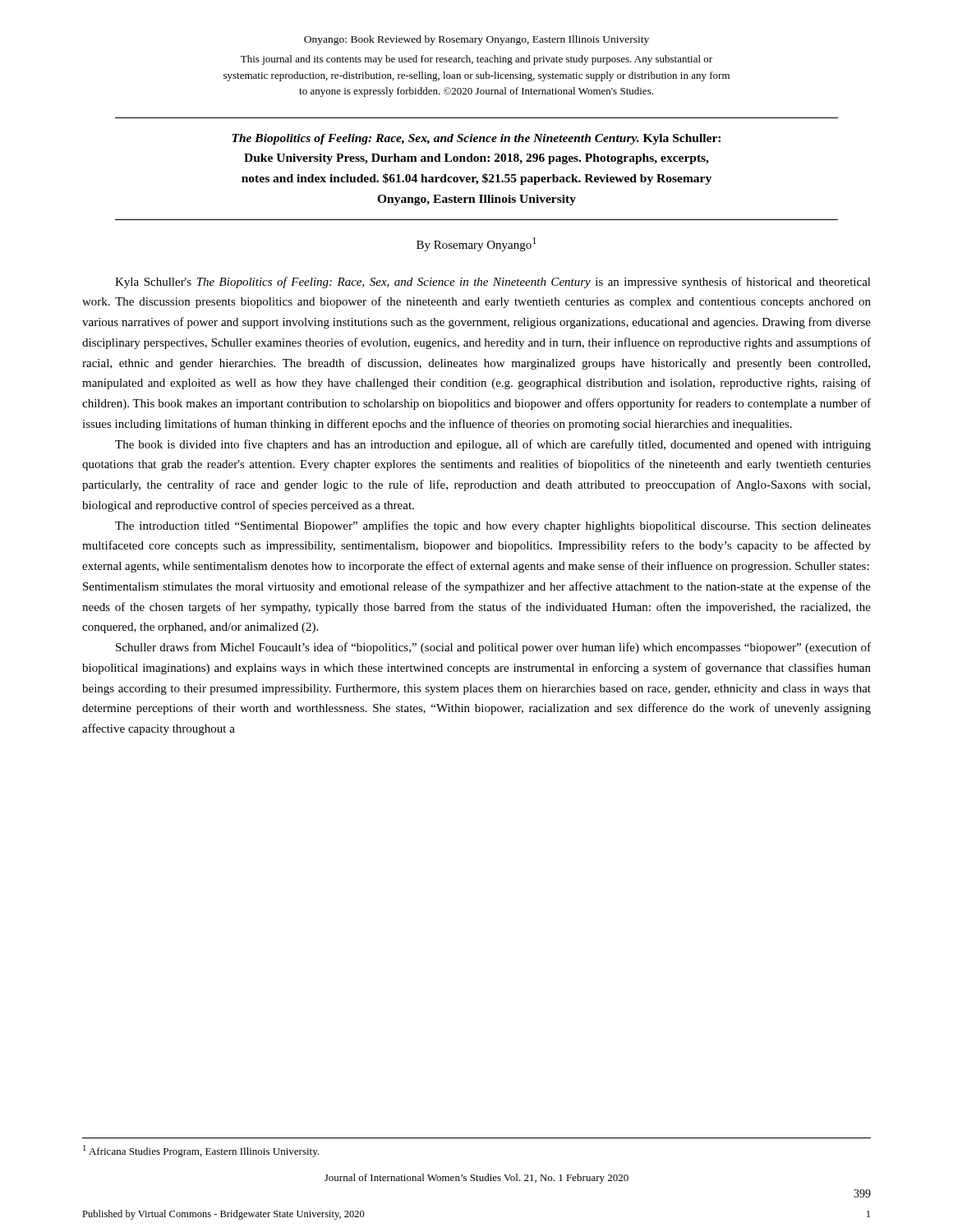
Task: Click on the text block containing "The introduction titled “Sentimental Biopower”"
Action: pyautogui.click(x=476, y=546)
